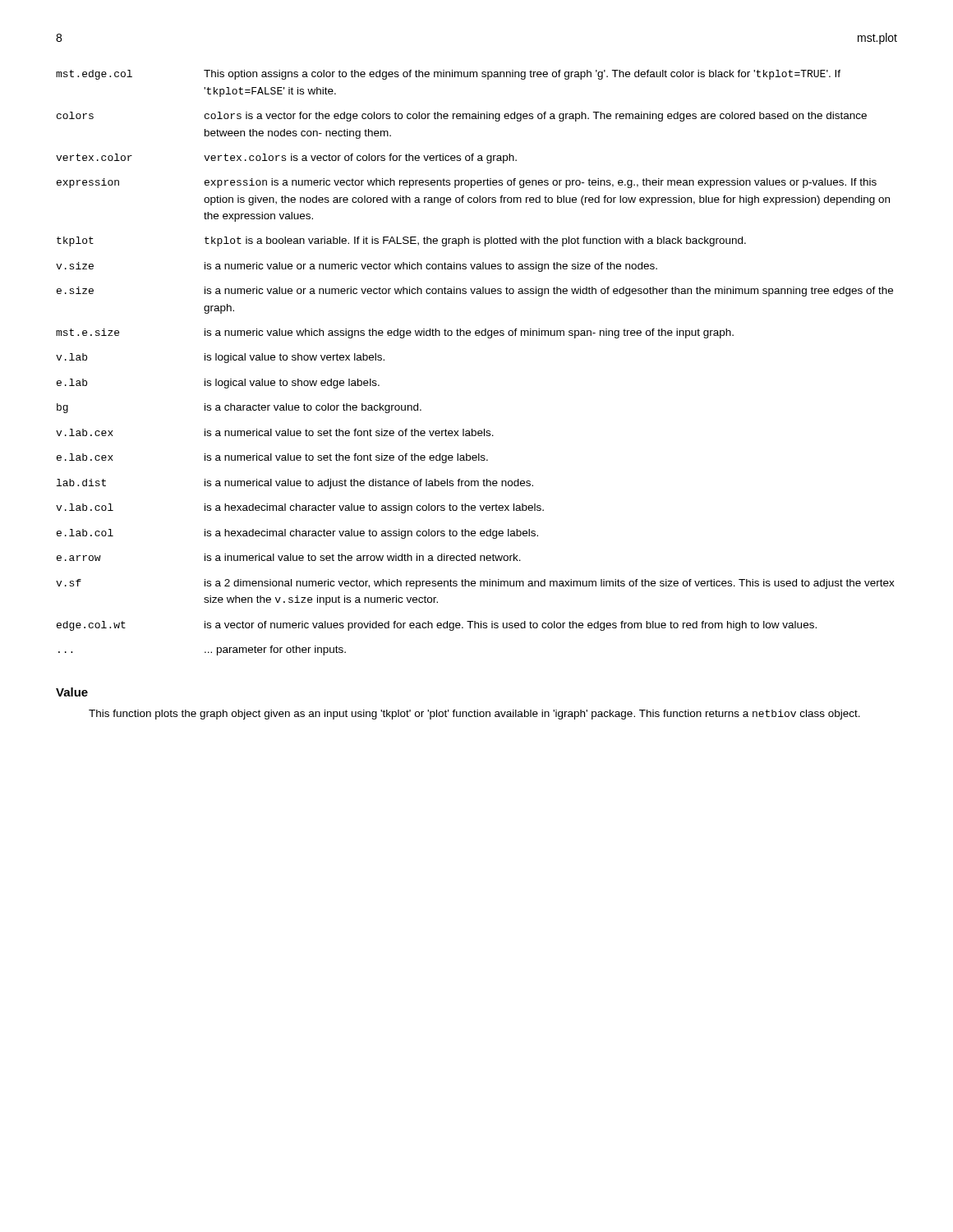
Task: Locate the block of text that opens with "... ... parameter for"
Action: (x=202, y=650)
